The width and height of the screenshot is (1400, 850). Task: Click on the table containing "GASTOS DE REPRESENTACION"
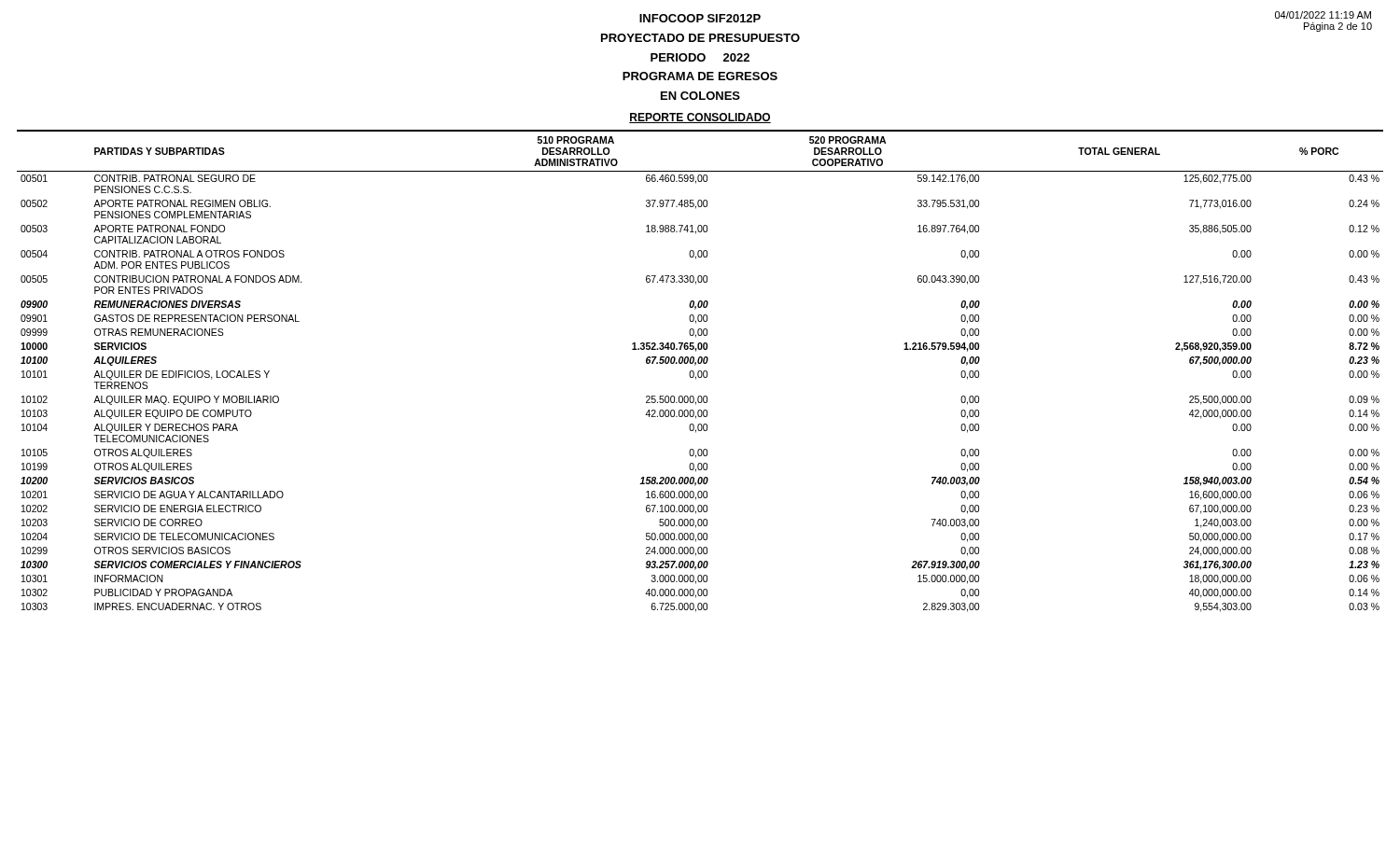(x=700, y=372)
